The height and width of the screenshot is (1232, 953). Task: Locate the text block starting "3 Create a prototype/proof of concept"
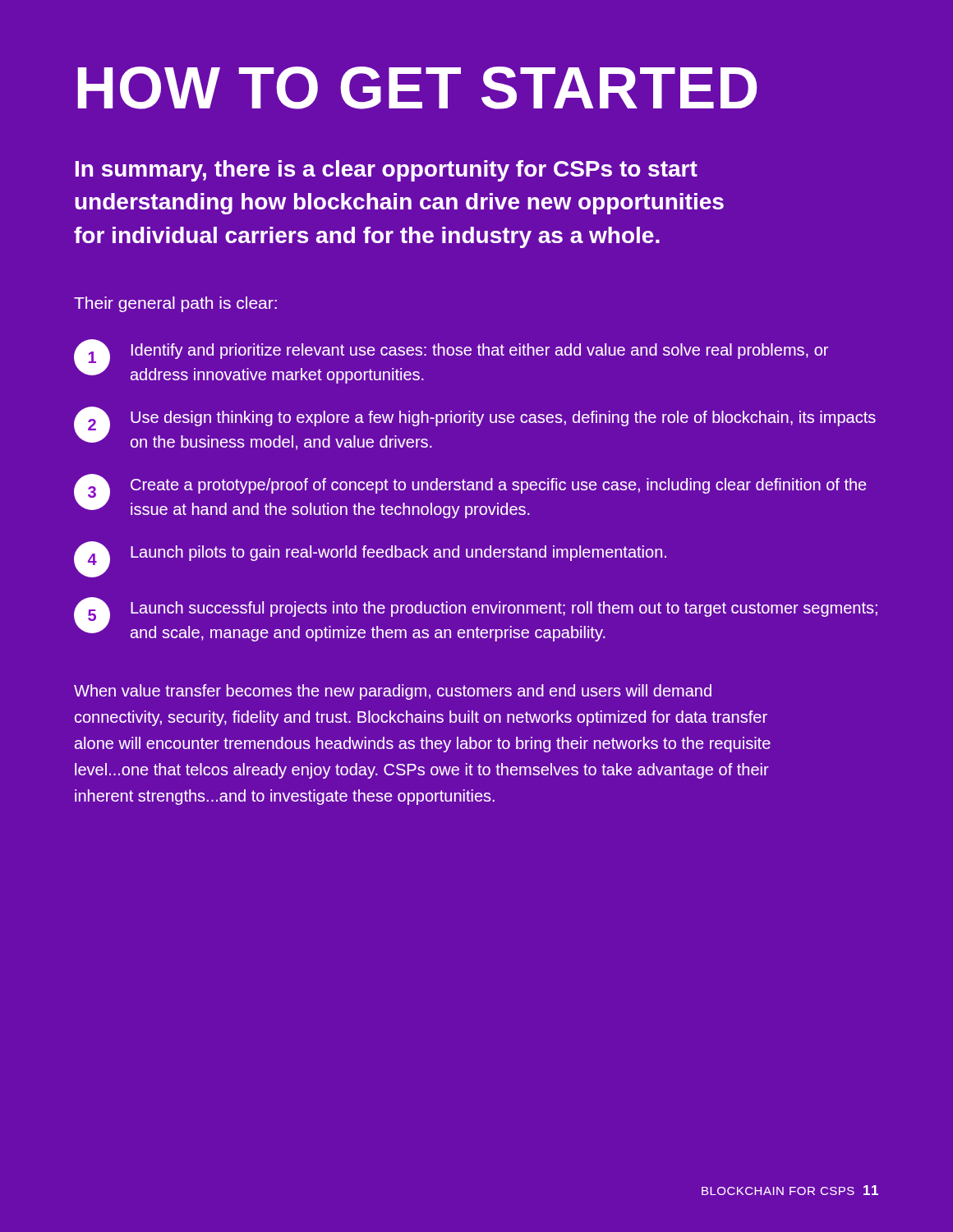(476, 497)
